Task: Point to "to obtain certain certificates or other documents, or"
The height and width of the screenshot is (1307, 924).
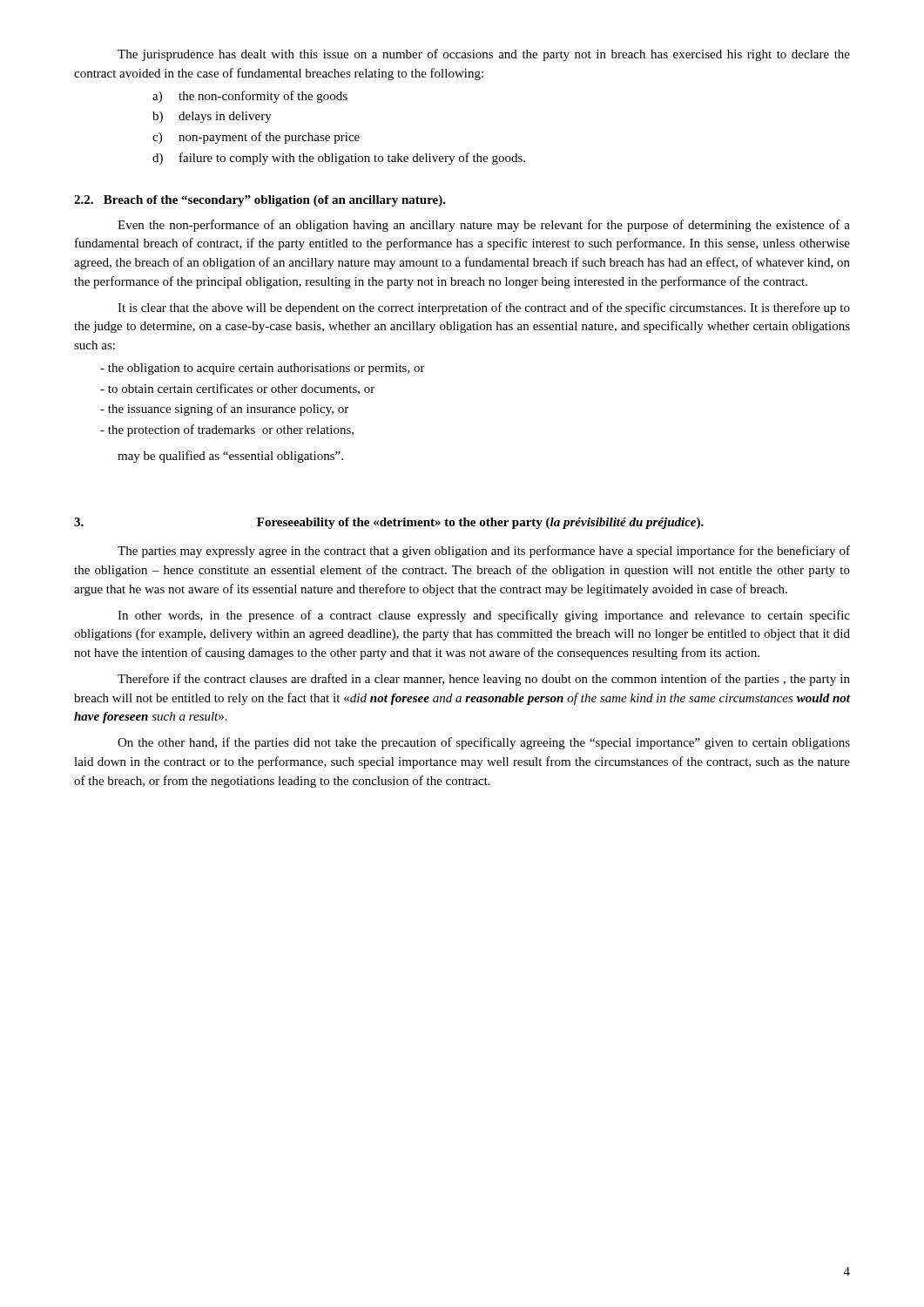Action: coord(237,388)
